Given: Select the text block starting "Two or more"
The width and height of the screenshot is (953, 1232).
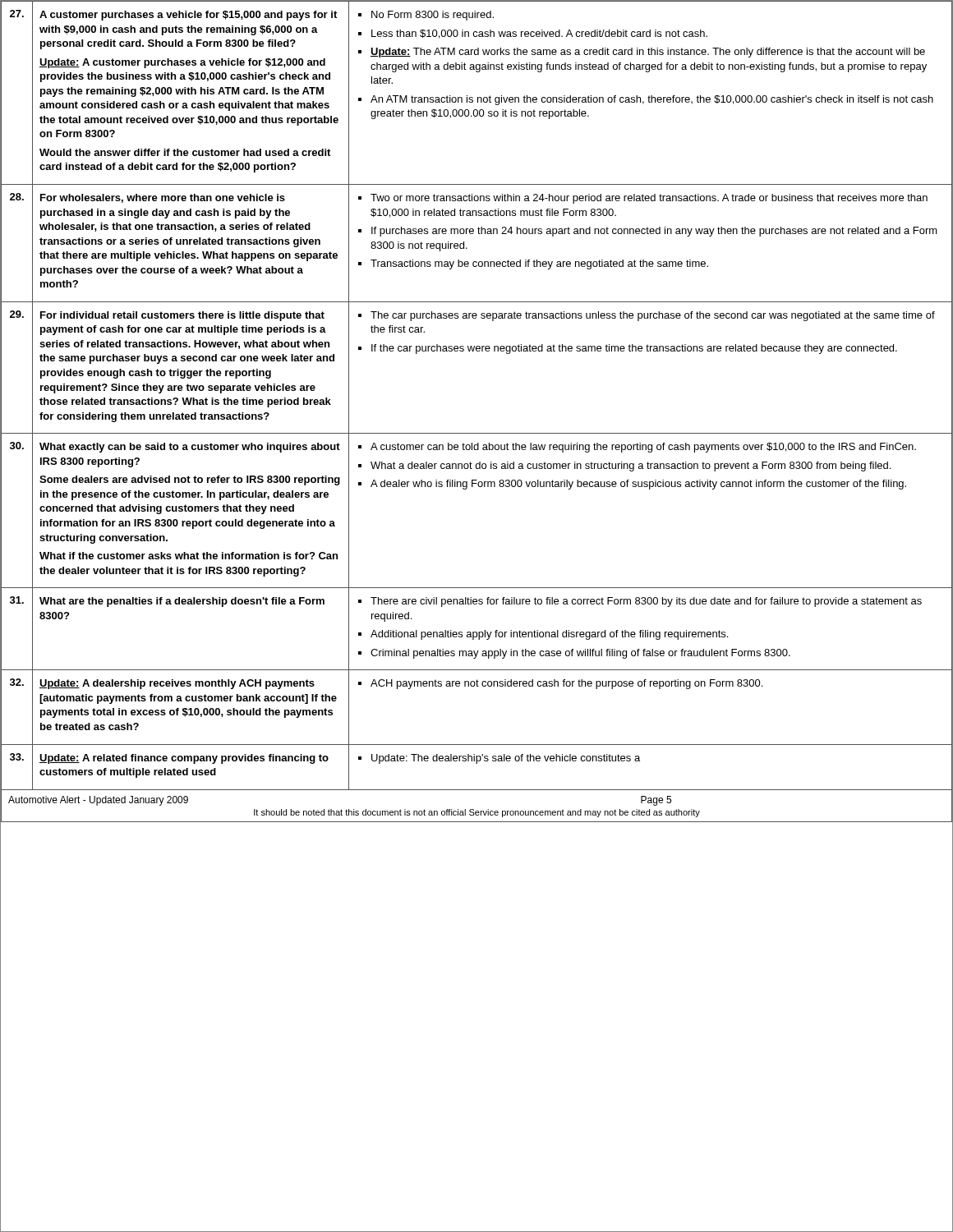Looking at the screenshot, I should 650,231.
